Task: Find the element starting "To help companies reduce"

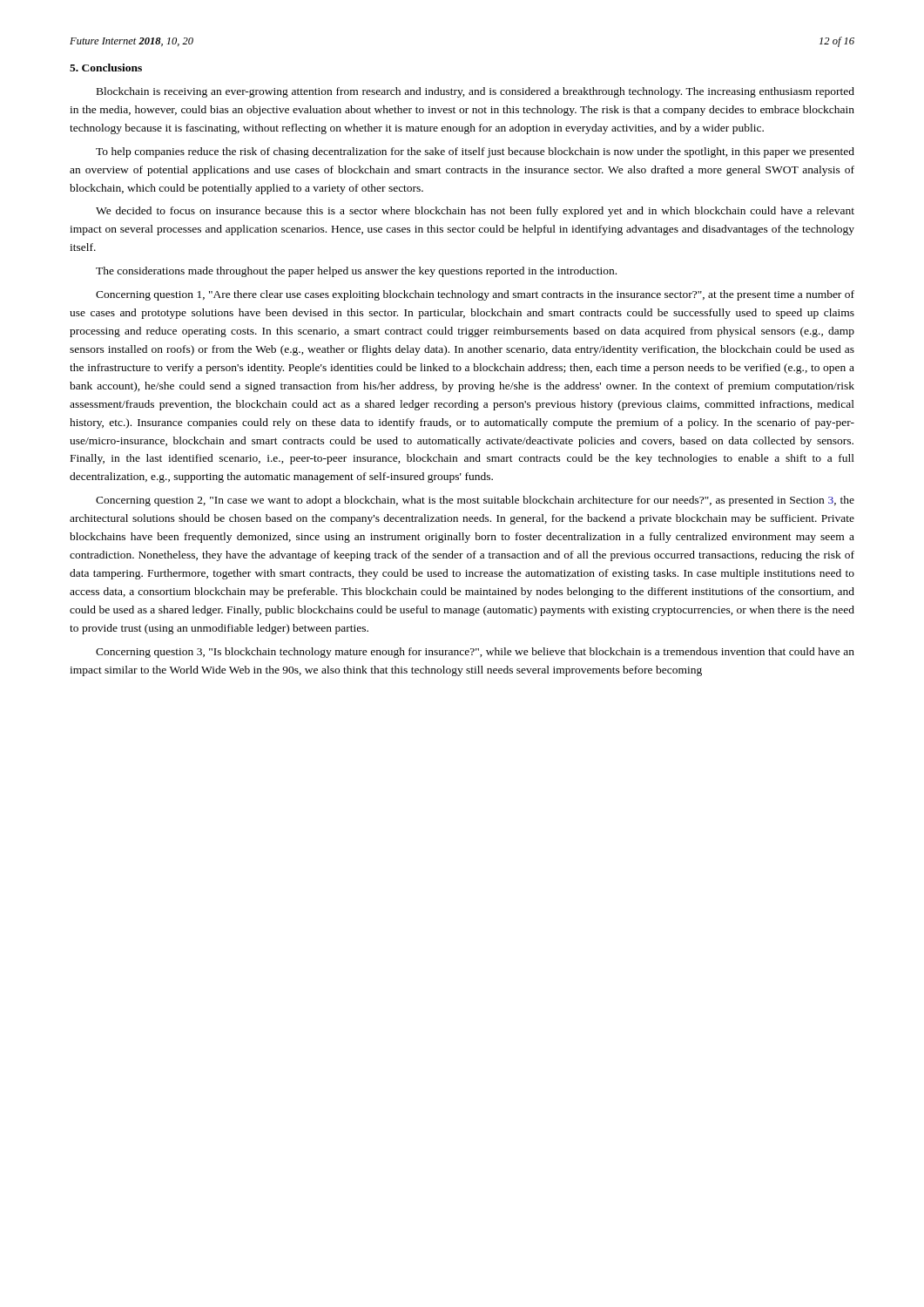Action: coord(462,169)
